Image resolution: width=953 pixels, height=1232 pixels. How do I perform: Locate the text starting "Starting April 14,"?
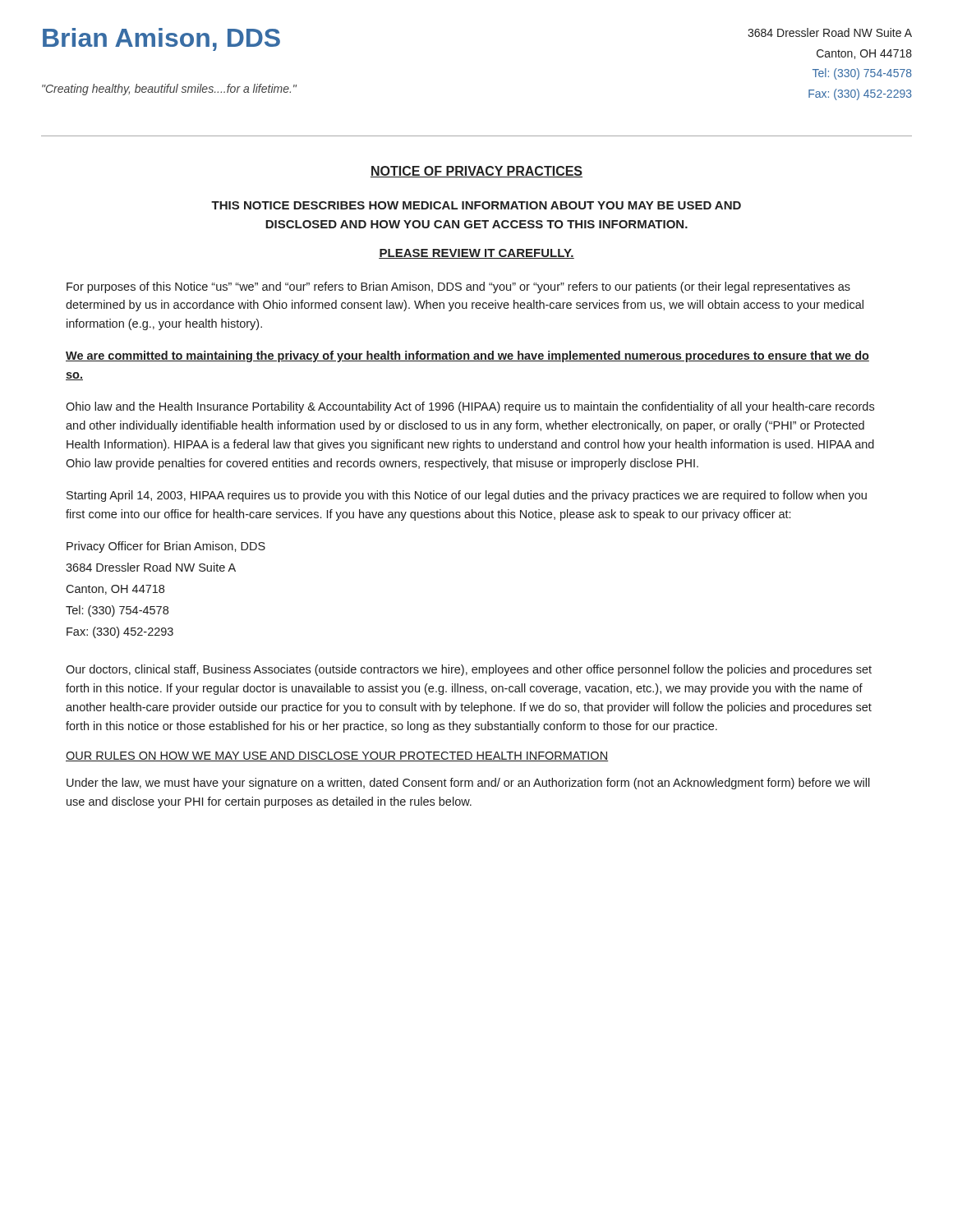point(467,504)
